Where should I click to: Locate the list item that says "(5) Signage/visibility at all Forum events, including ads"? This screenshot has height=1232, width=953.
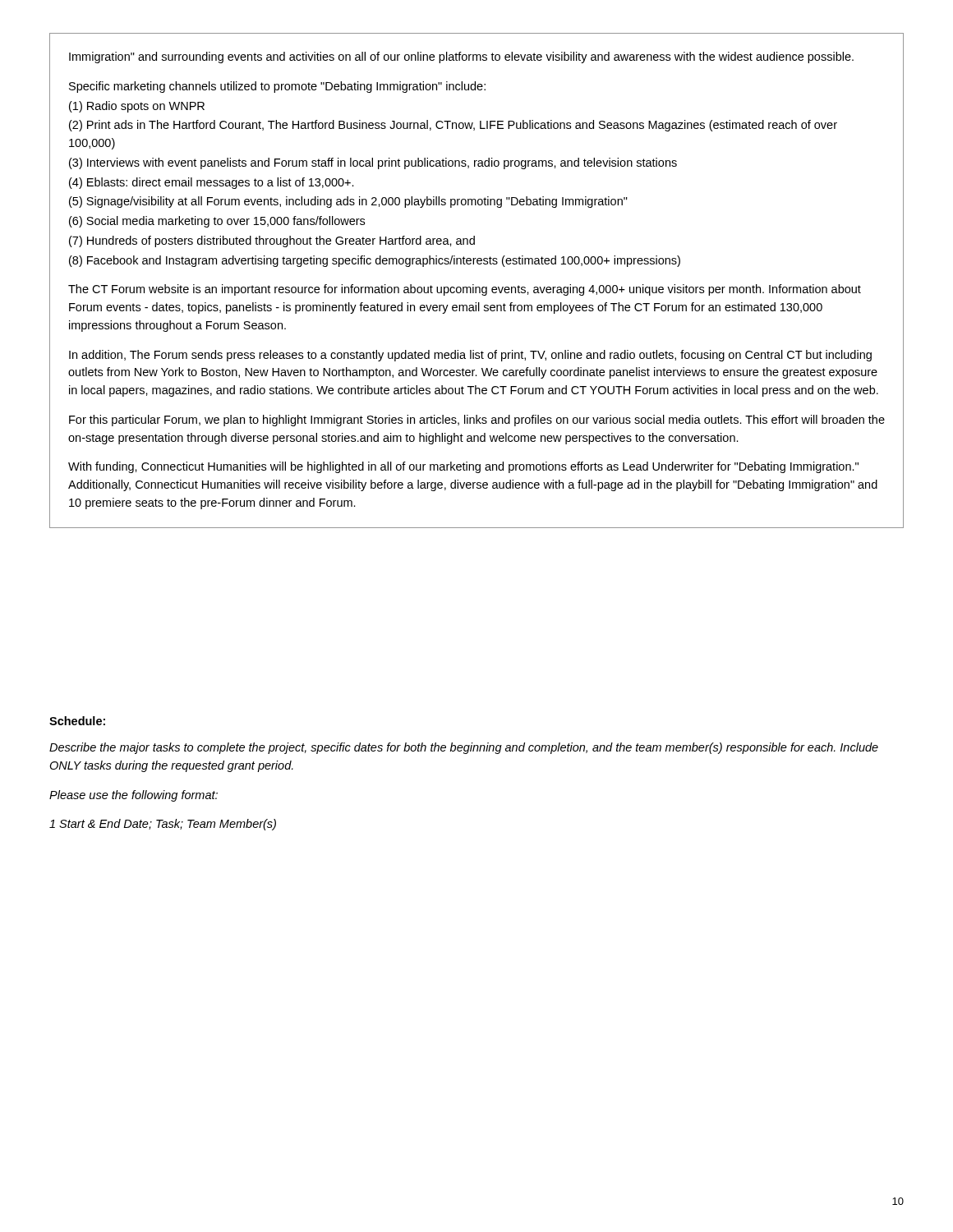tap(348, 201)
